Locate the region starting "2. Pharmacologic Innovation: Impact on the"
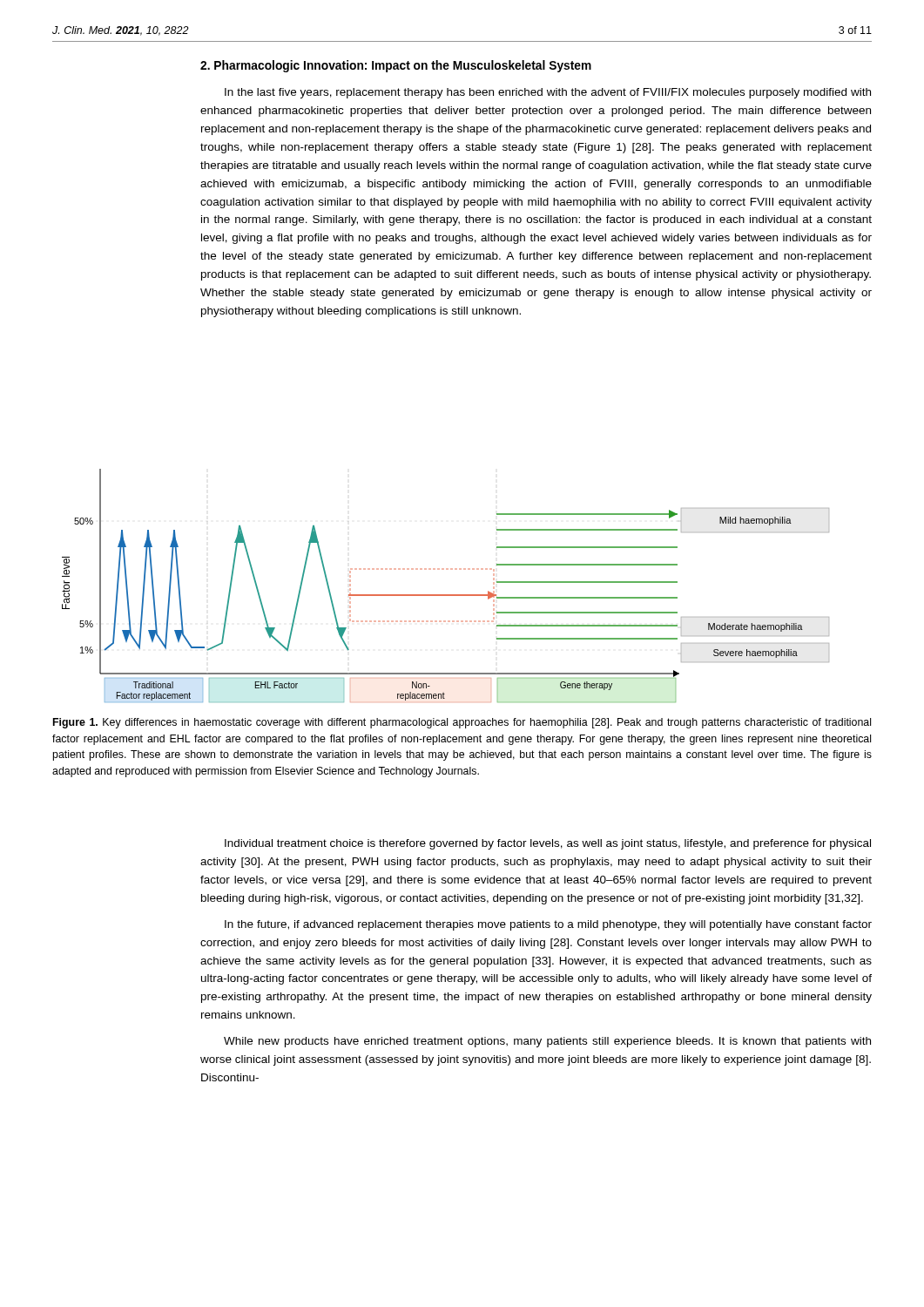 click(x=396, y=66)
